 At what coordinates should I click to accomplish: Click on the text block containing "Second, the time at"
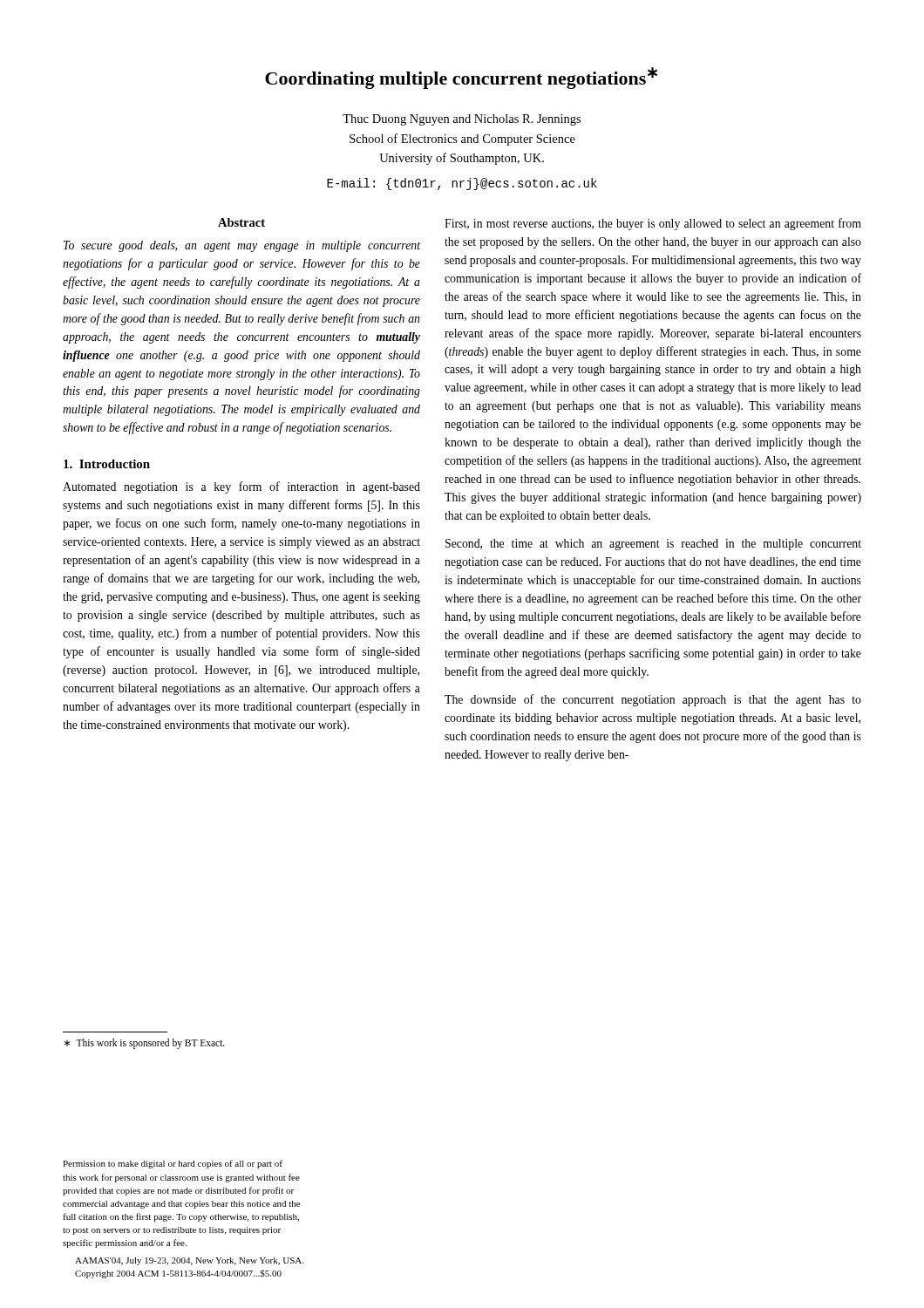pos(653,608)
